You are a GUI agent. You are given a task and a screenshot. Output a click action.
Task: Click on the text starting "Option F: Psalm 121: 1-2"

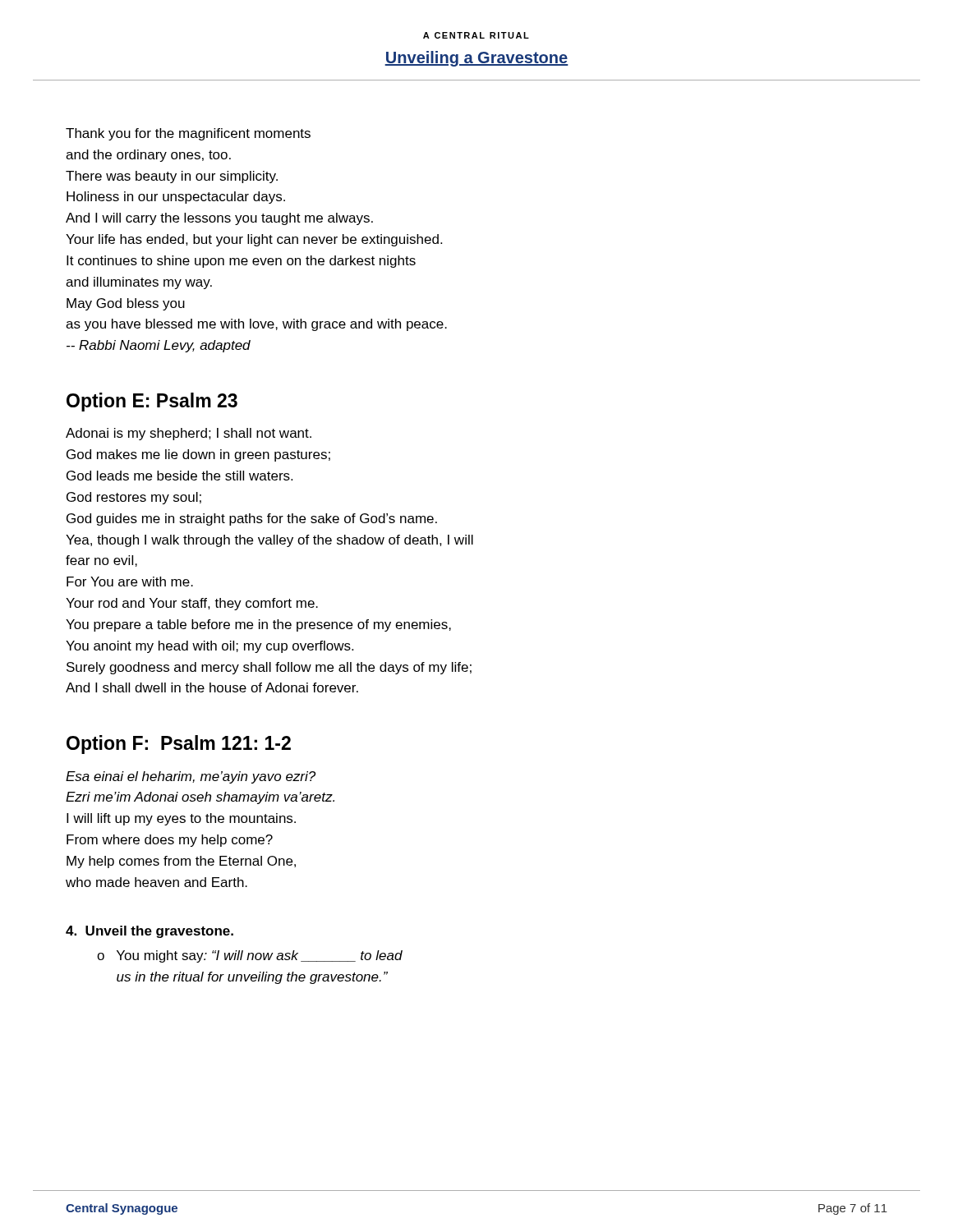point(179,743)
